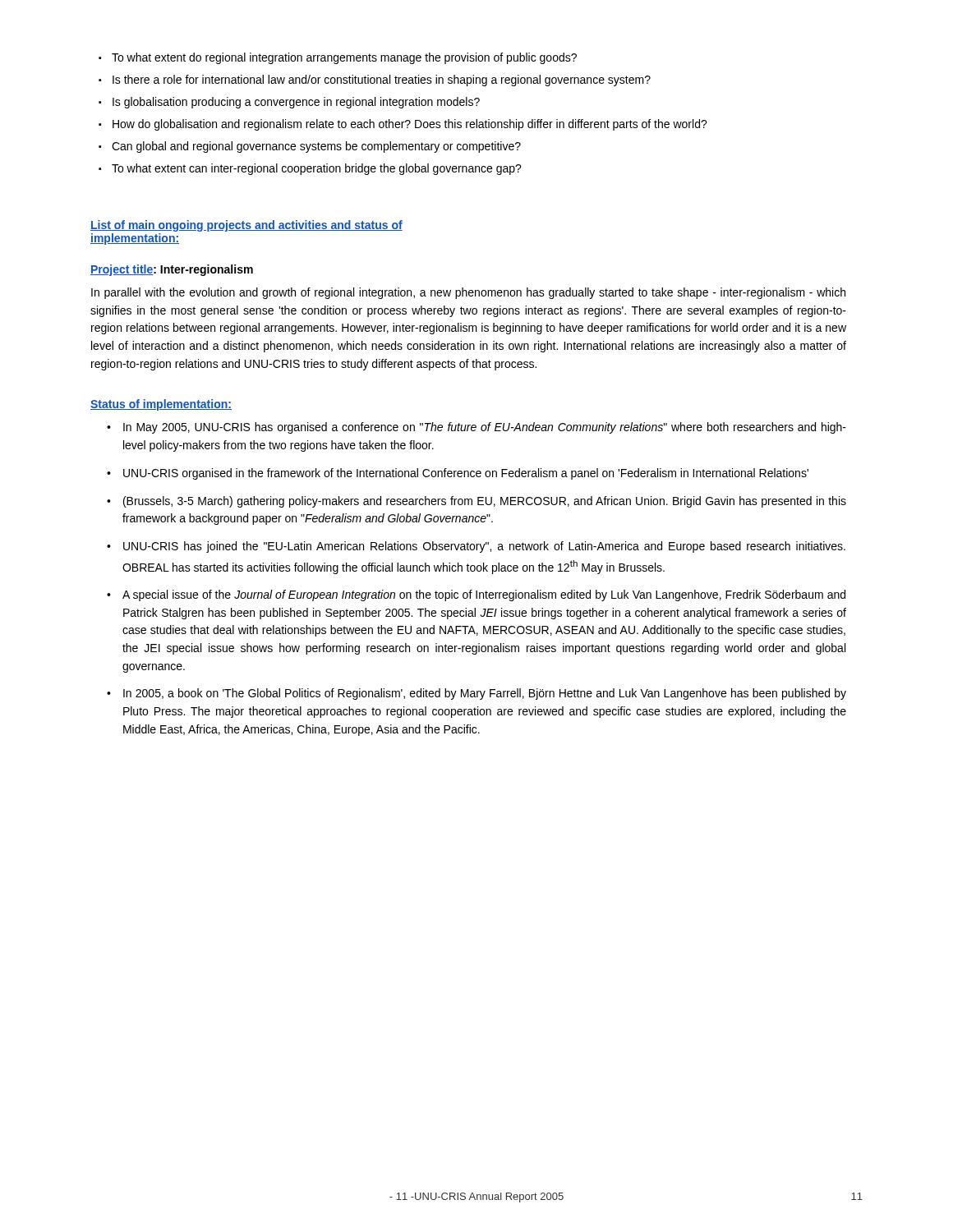Find the list item with the text "In 2005, a book on 'The"
Image resolution: width=953 pixels, height=1232 pixels.
point(468,712)
